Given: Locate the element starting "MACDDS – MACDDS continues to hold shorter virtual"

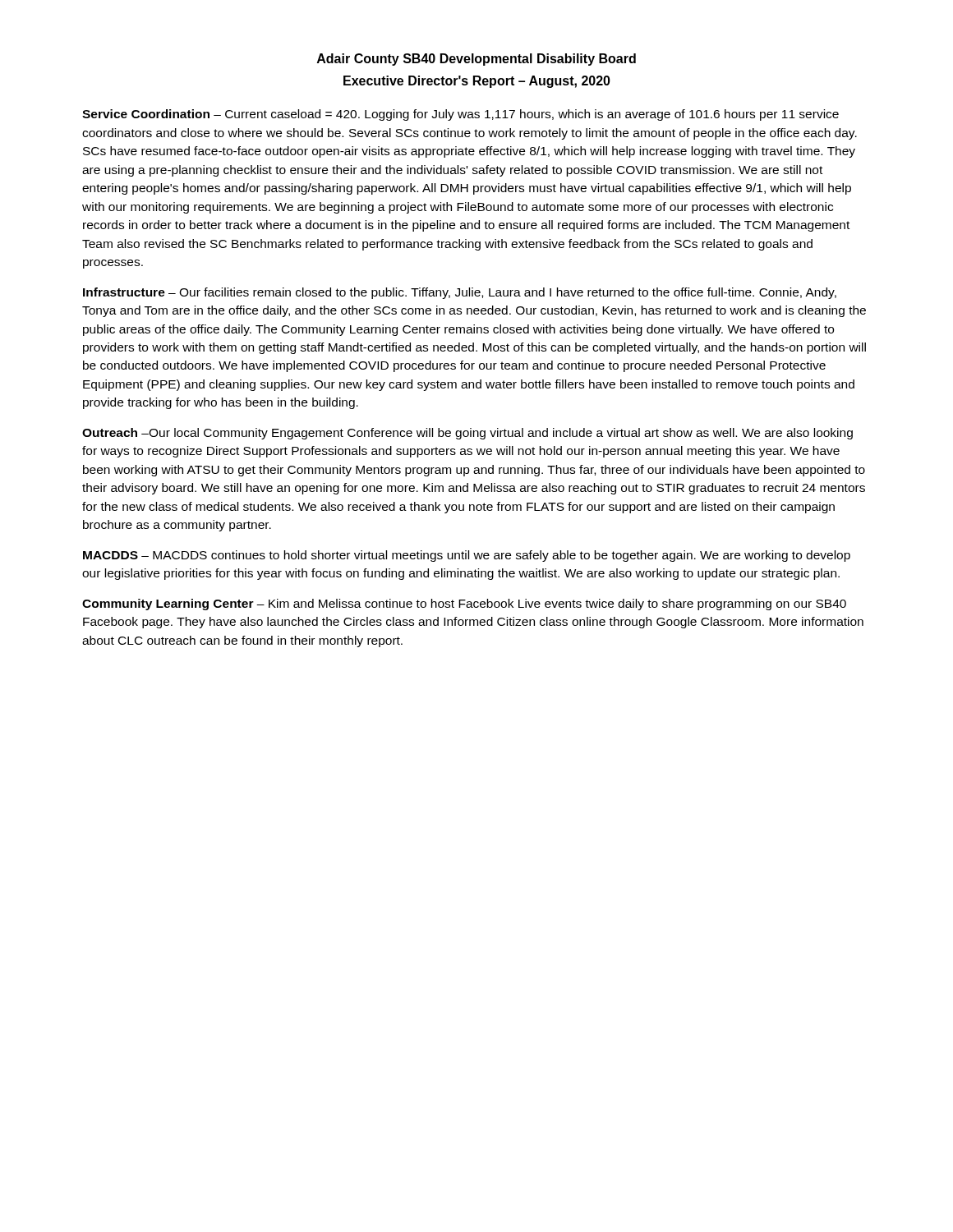Looking at the screenshot, I should click(466, 564).
